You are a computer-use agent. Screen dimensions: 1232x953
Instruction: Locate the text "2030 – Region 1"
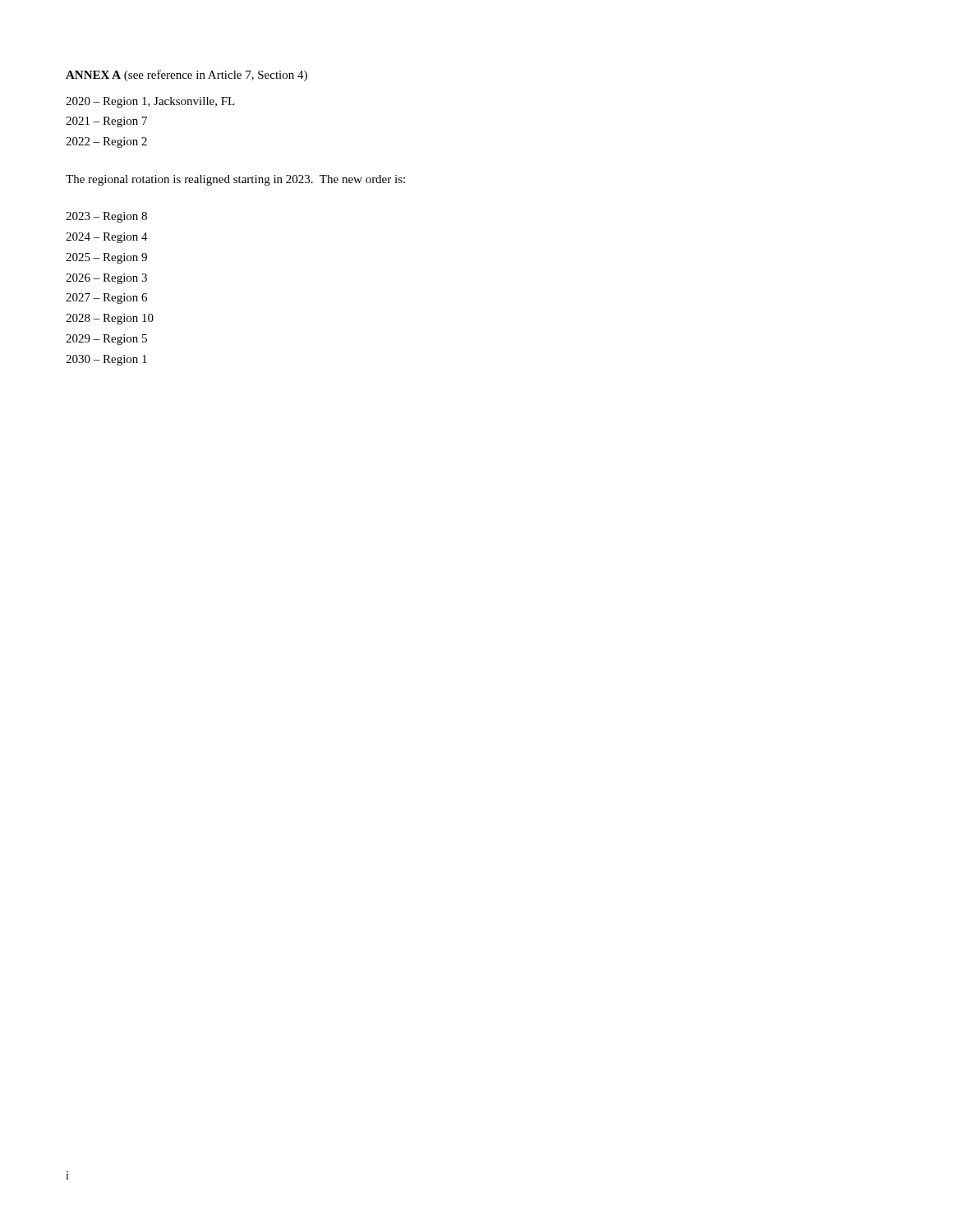107,359
